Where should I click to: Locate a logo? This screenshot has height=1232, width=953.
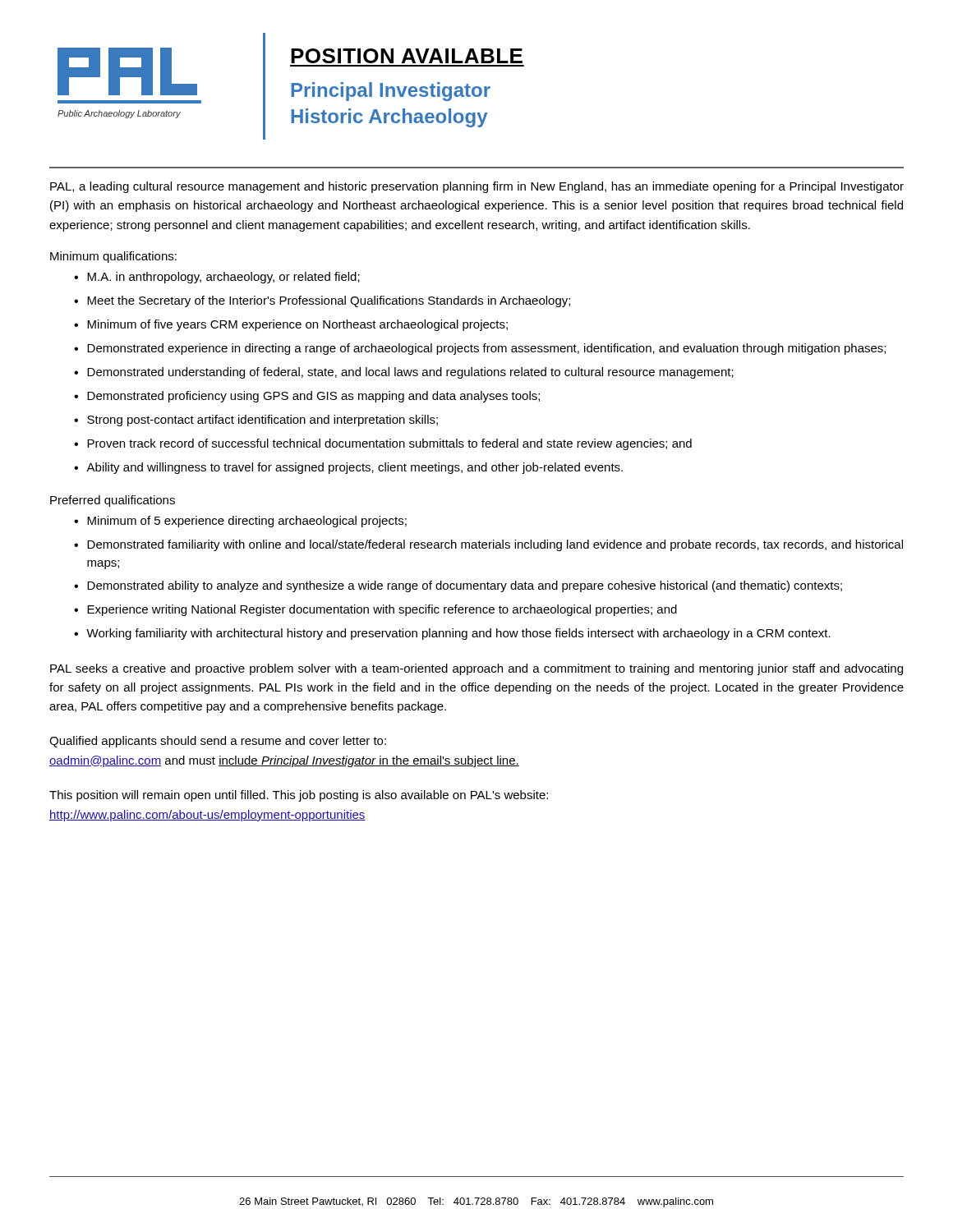click(x=144, y=86)
